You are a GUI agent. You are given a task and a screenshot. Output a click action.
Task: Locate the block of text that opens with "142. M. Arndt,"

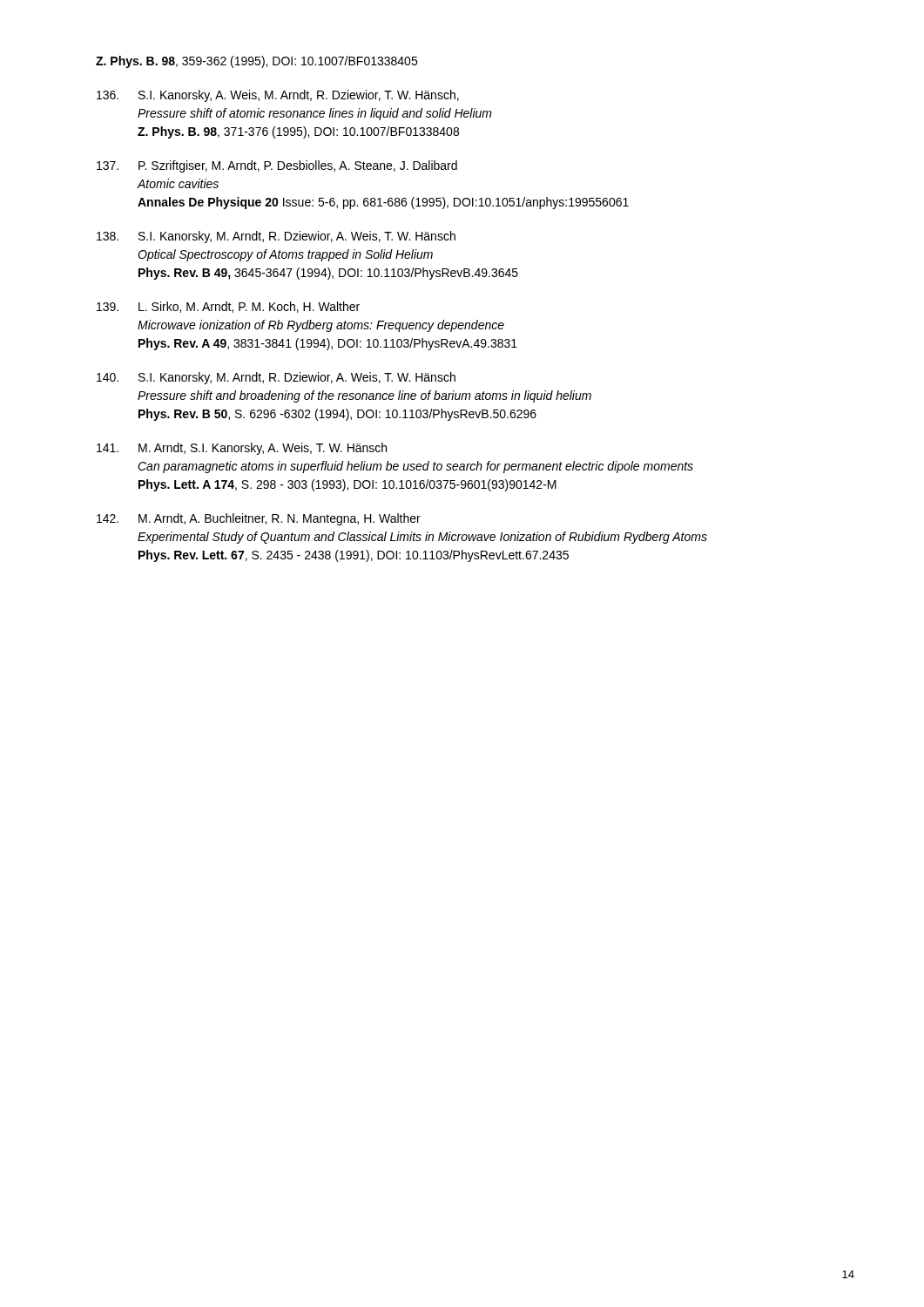[475, 537]
